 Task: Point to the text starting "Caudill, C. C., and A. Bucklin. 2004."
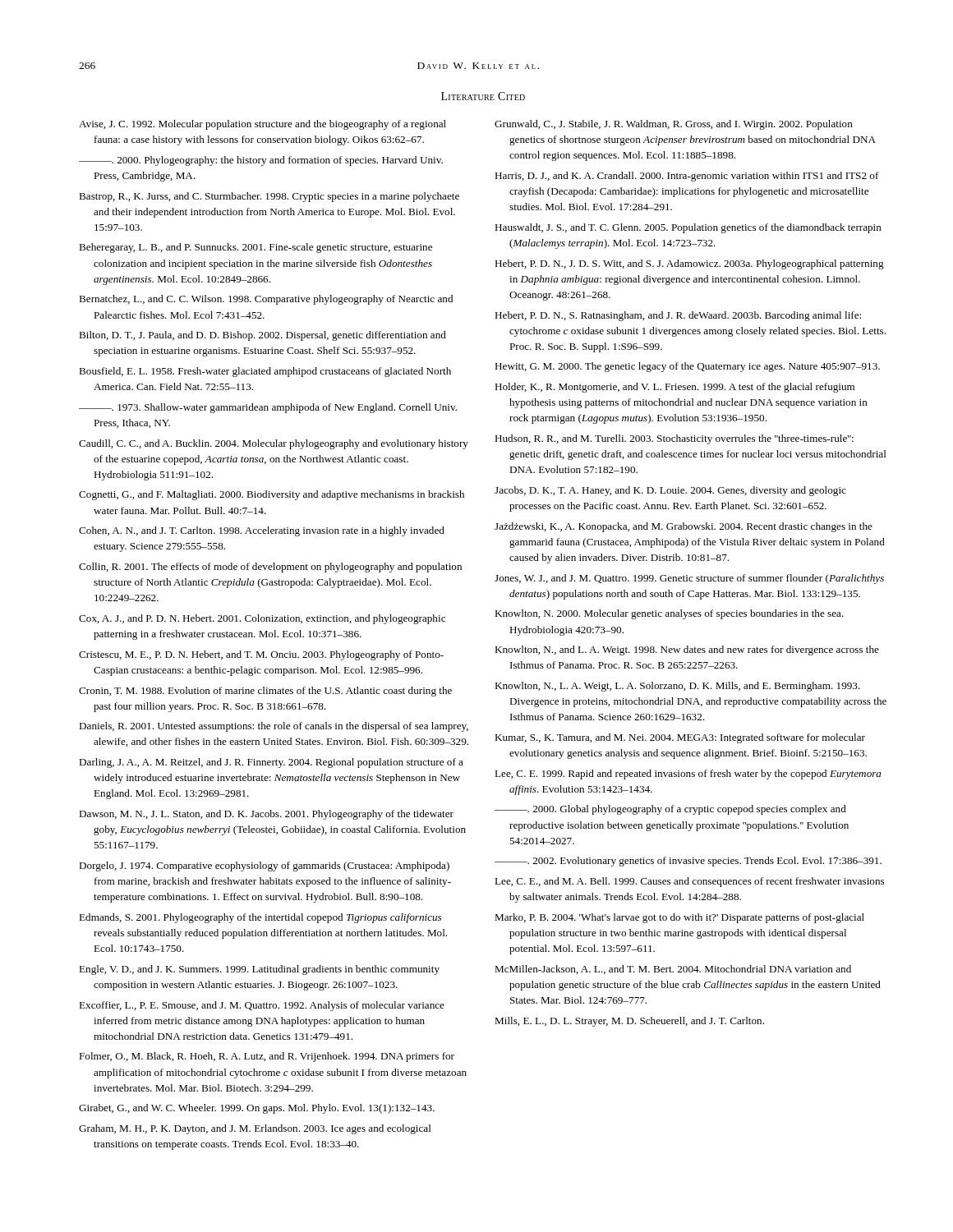pos(274,458)
